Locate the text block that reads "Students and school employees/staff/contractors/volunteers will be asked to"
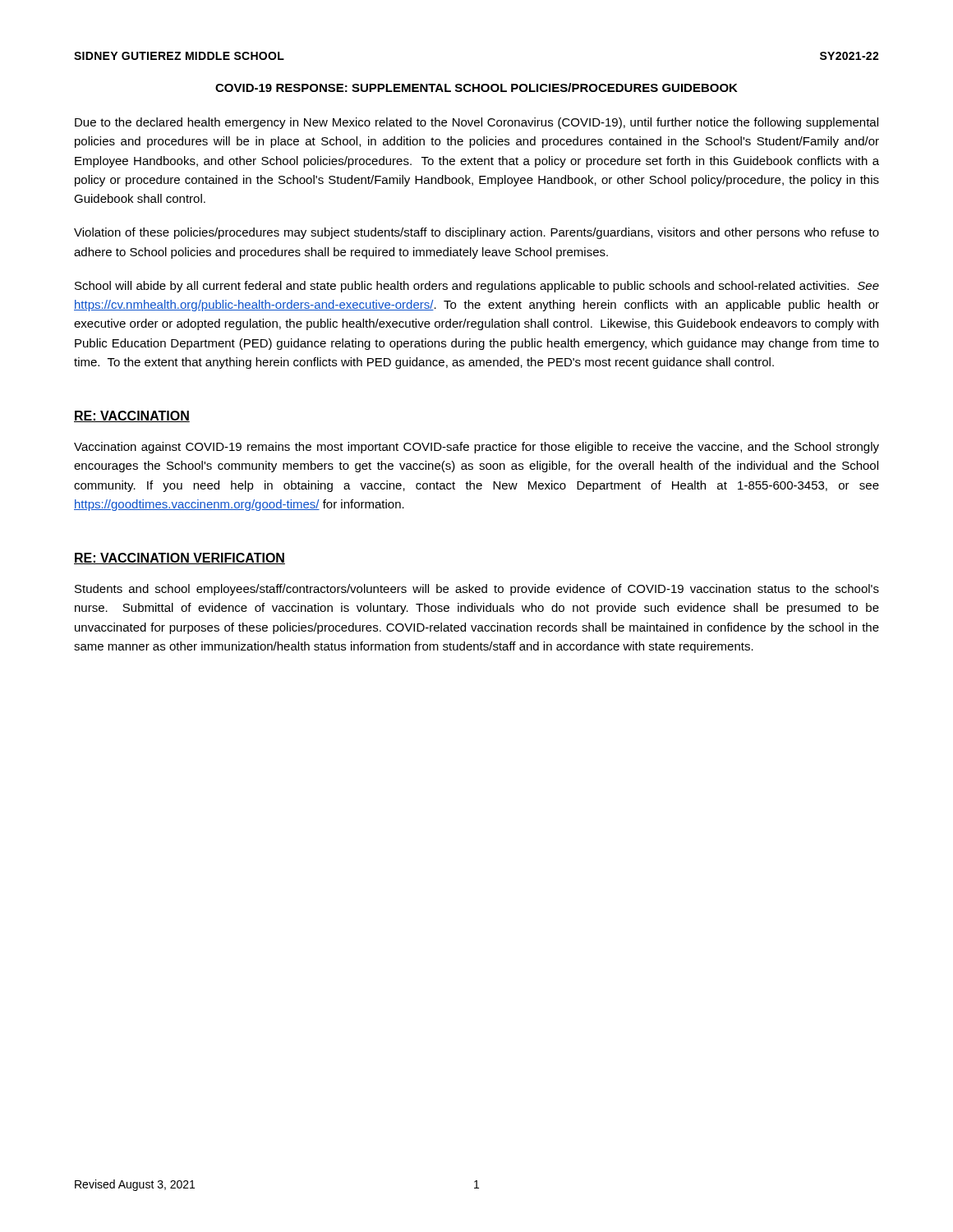This screenshot has width=953, height=1232. click(476, 617)
